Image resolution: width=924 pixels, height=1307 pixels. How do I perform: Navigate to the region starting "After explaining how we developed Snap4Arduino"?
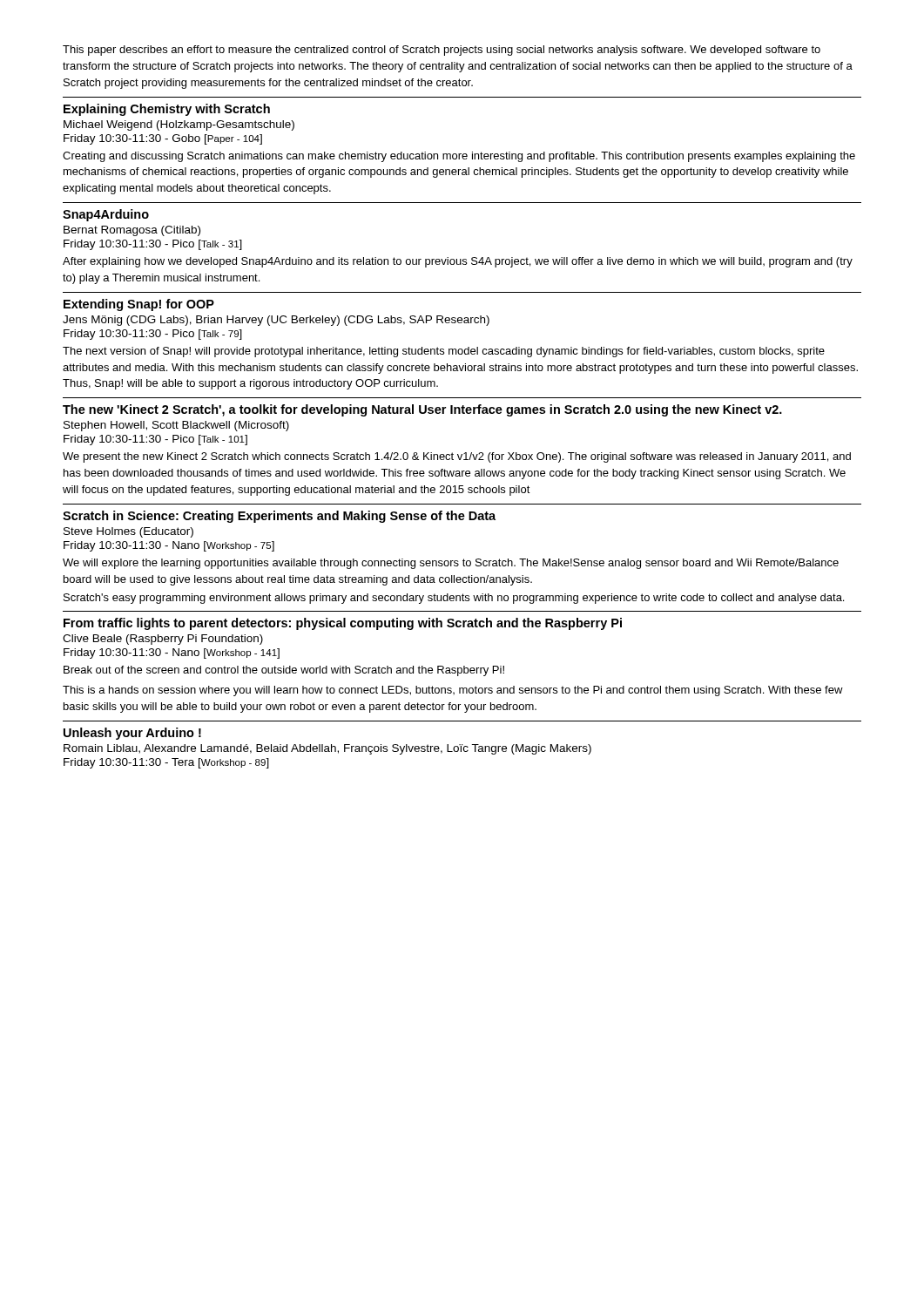click(x=458, y=269)
